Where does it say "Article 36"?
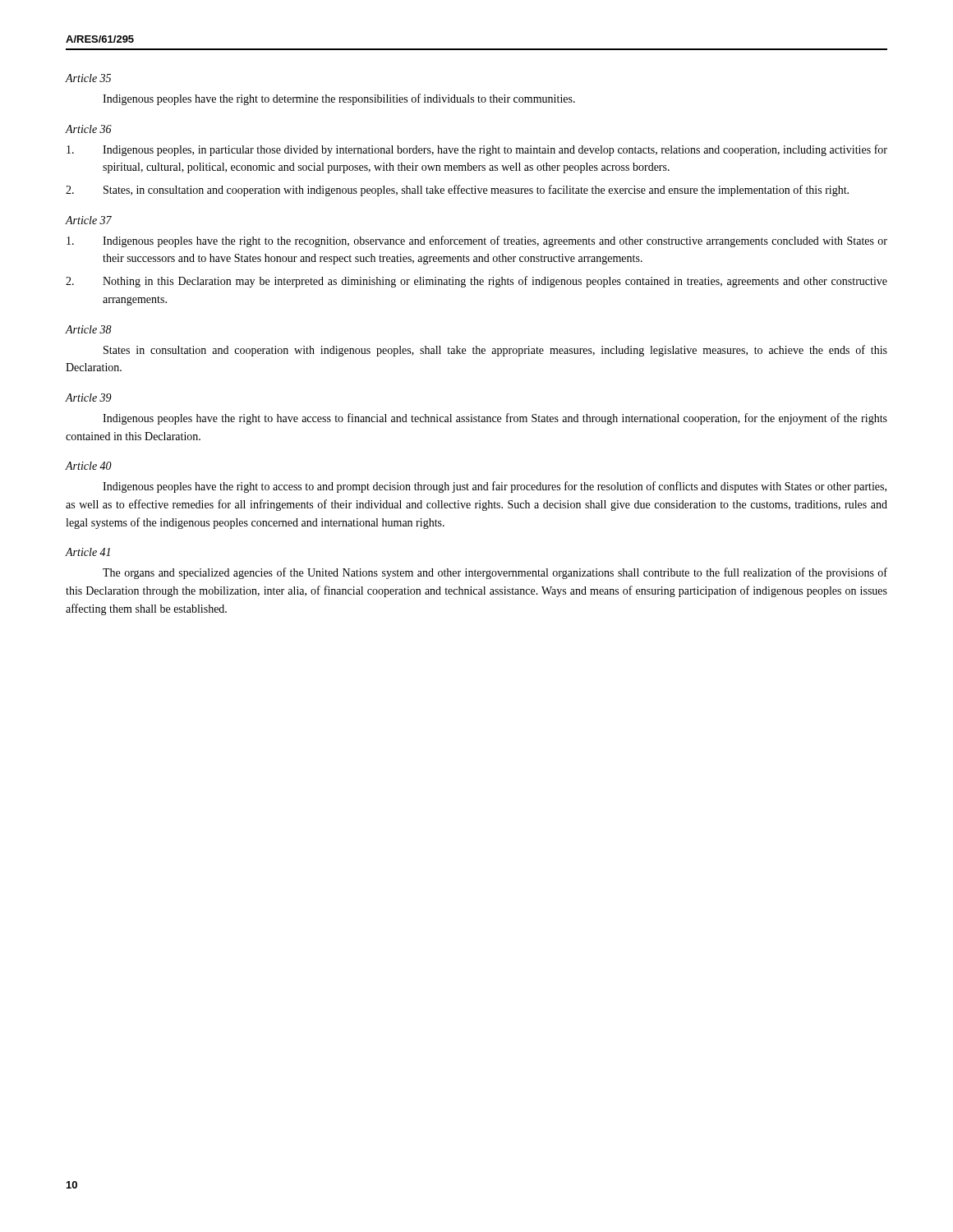Screen dimensions: 1232x953 pos(89,129)
